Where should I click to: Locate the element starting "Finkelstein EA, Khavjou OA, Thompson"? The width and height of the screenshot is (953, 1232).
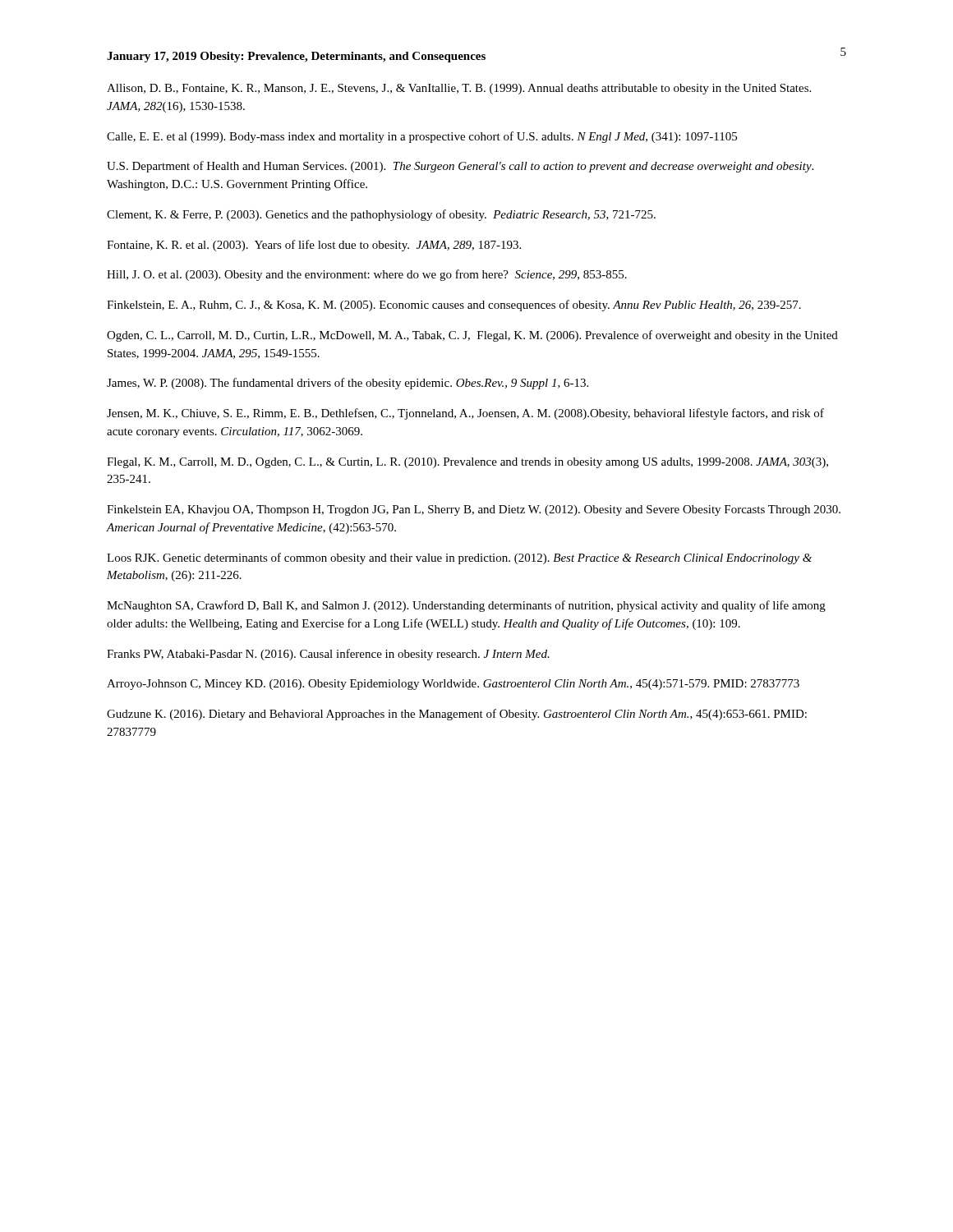pos(474,518)
